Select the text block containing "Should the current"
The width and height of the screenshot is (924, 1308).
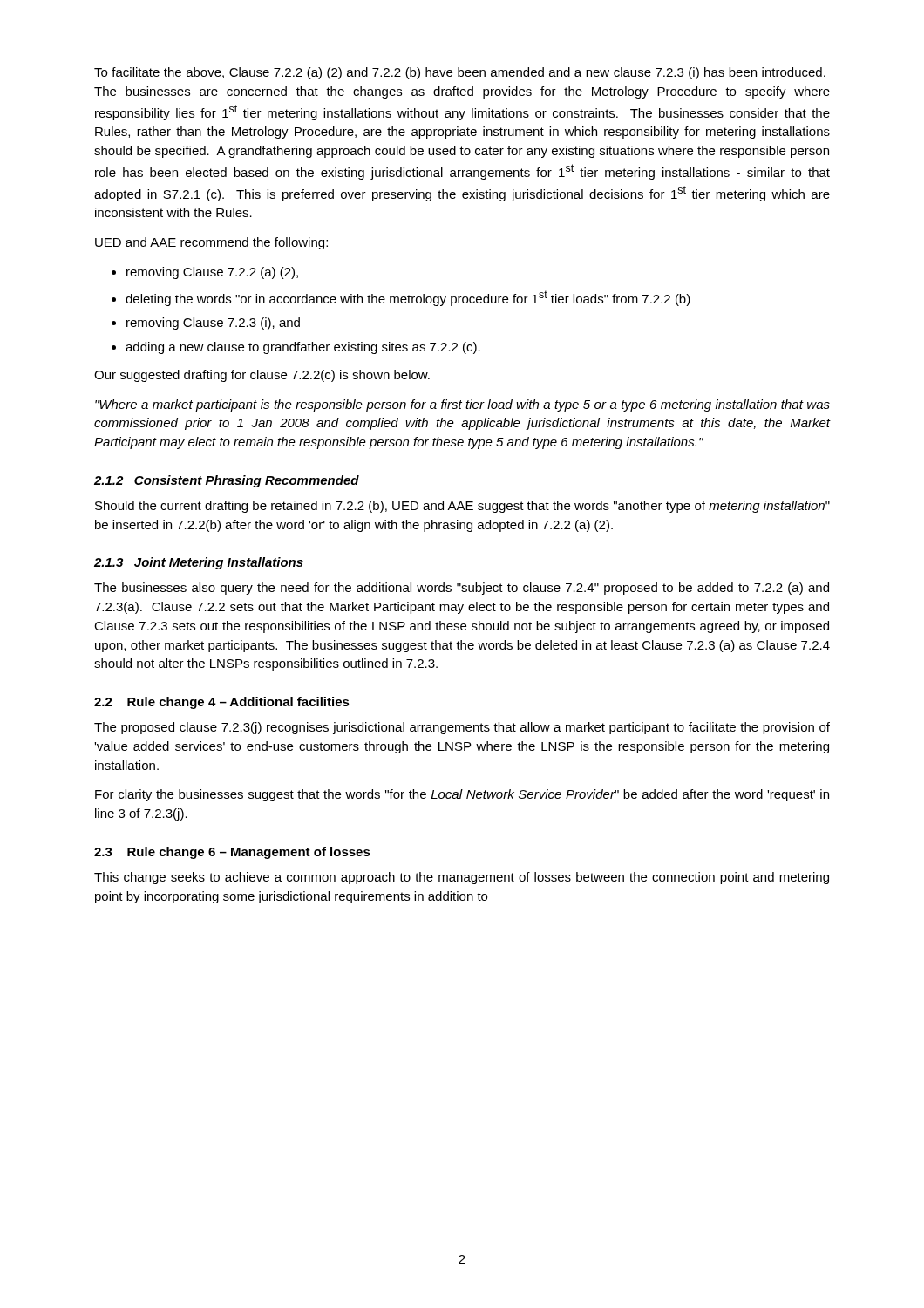tap(462, 515)
